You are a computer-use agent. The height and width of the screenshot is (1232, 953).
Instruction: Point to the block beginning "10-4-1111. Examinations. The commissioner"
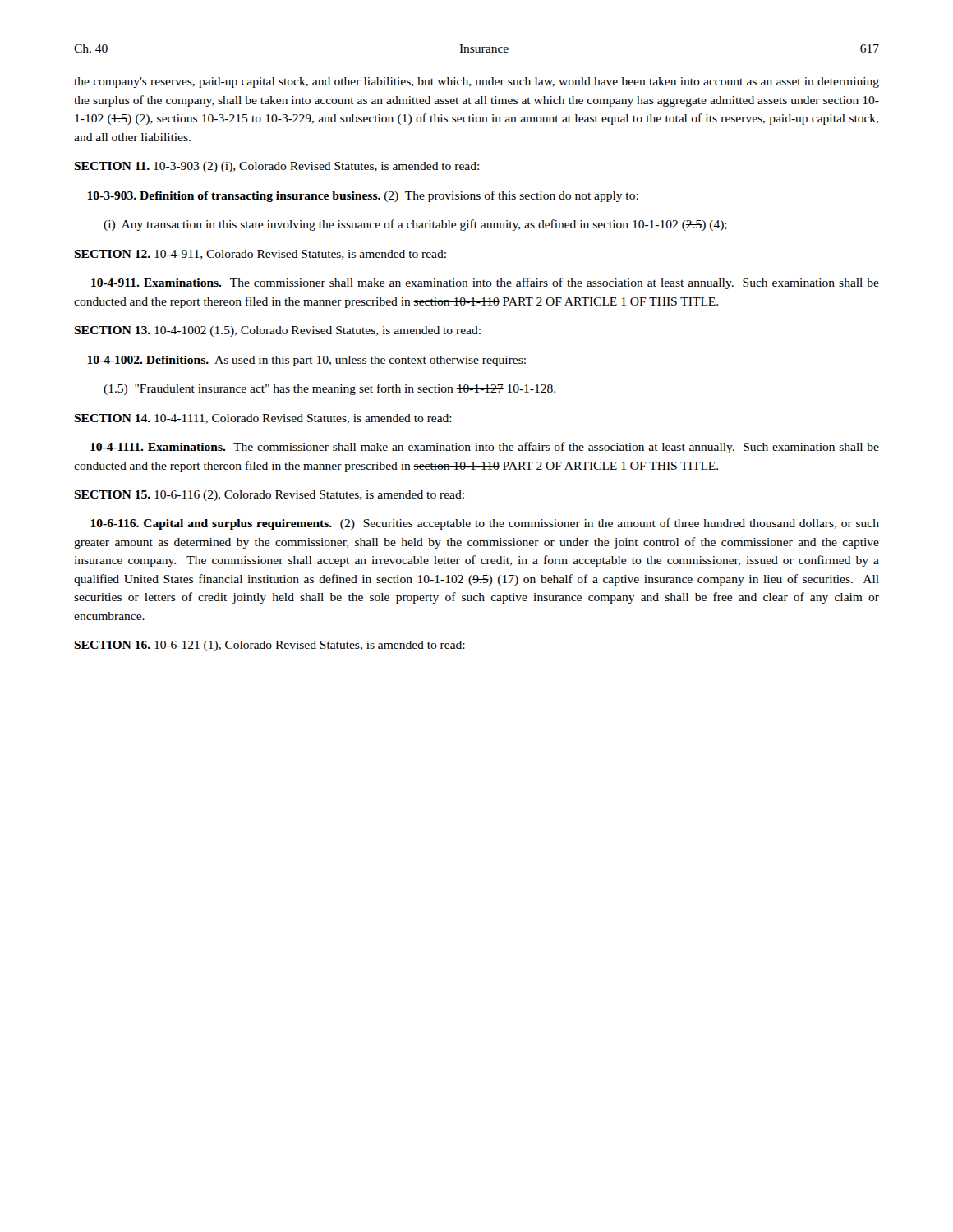pos(476,456)
